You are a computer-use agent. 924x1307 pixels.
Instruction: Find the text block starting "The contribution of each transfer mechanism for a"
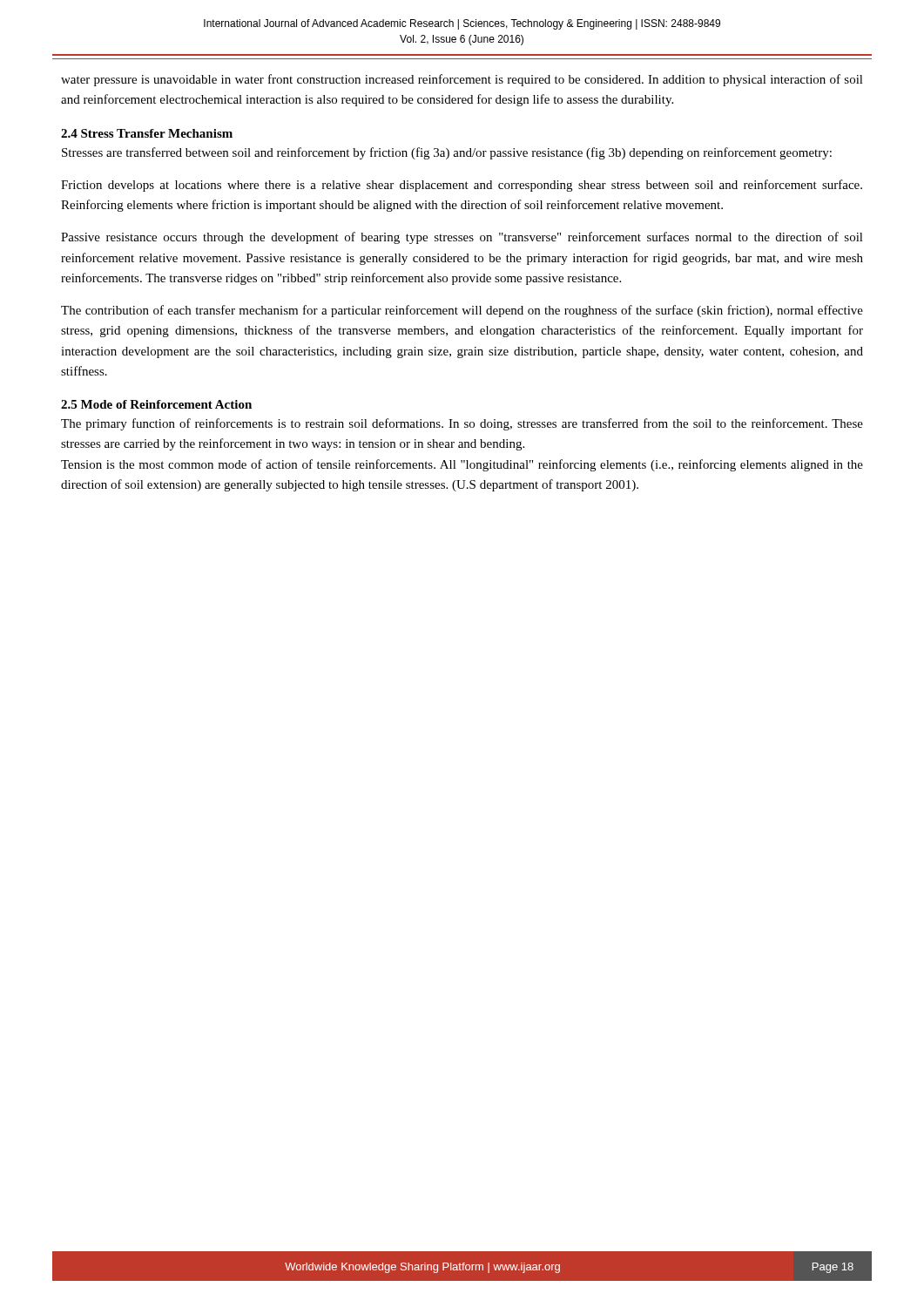point(462,341)
